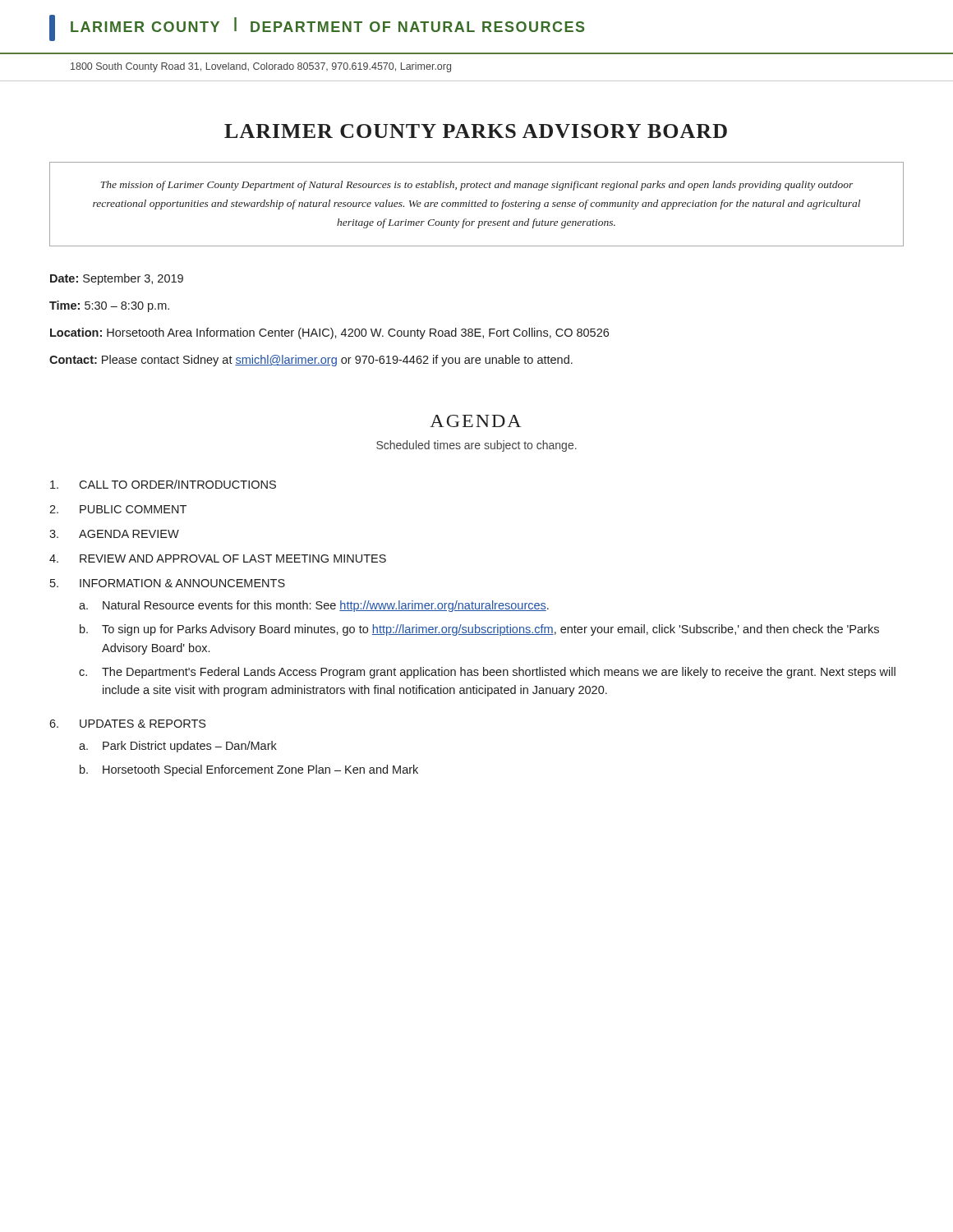Point to the block beginning "Scheduled times are"

click(x=476, y=445)
